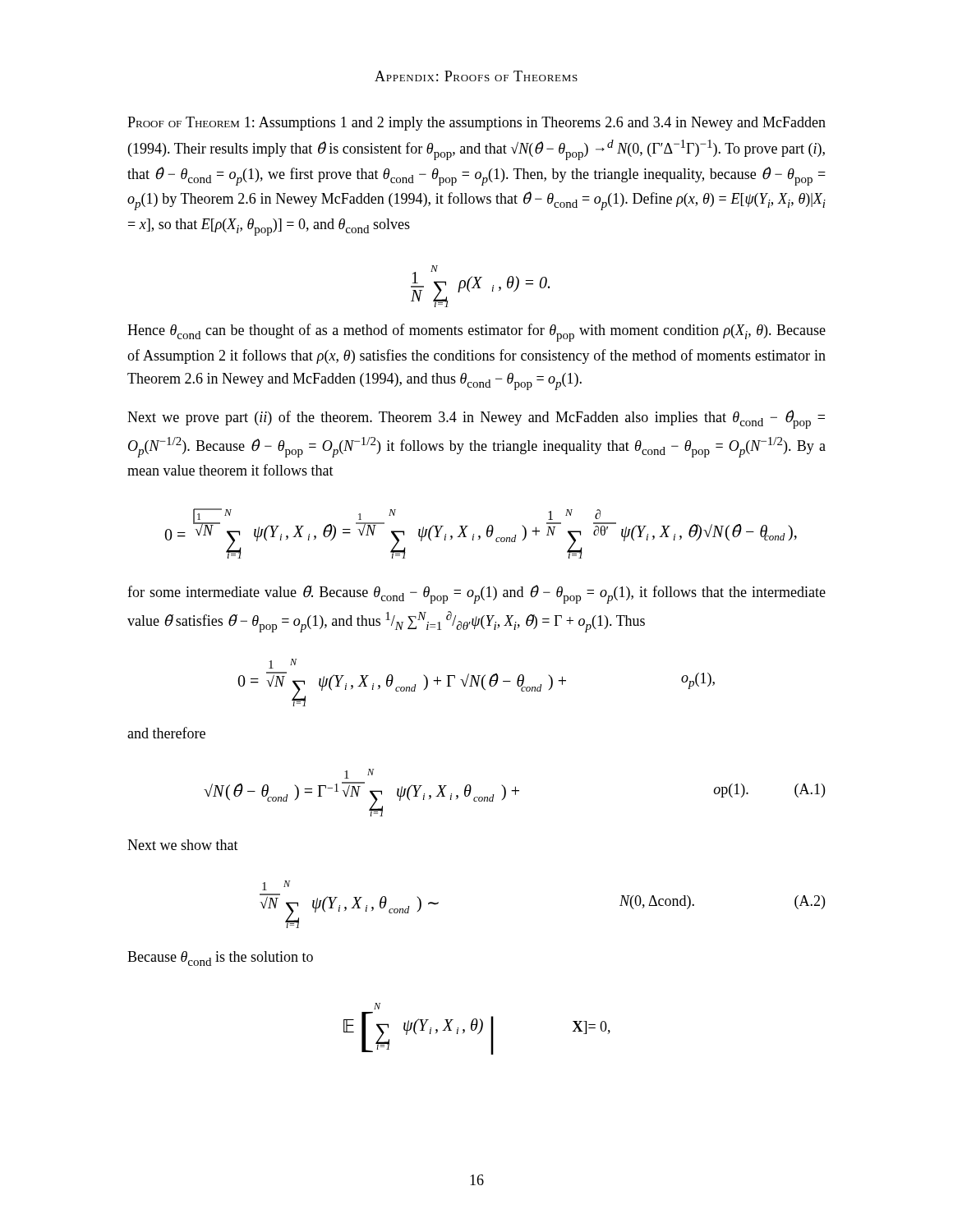
Task: Find the block on this page that starts "for some intermediate value θ̃."
Action: click(476, 609)
